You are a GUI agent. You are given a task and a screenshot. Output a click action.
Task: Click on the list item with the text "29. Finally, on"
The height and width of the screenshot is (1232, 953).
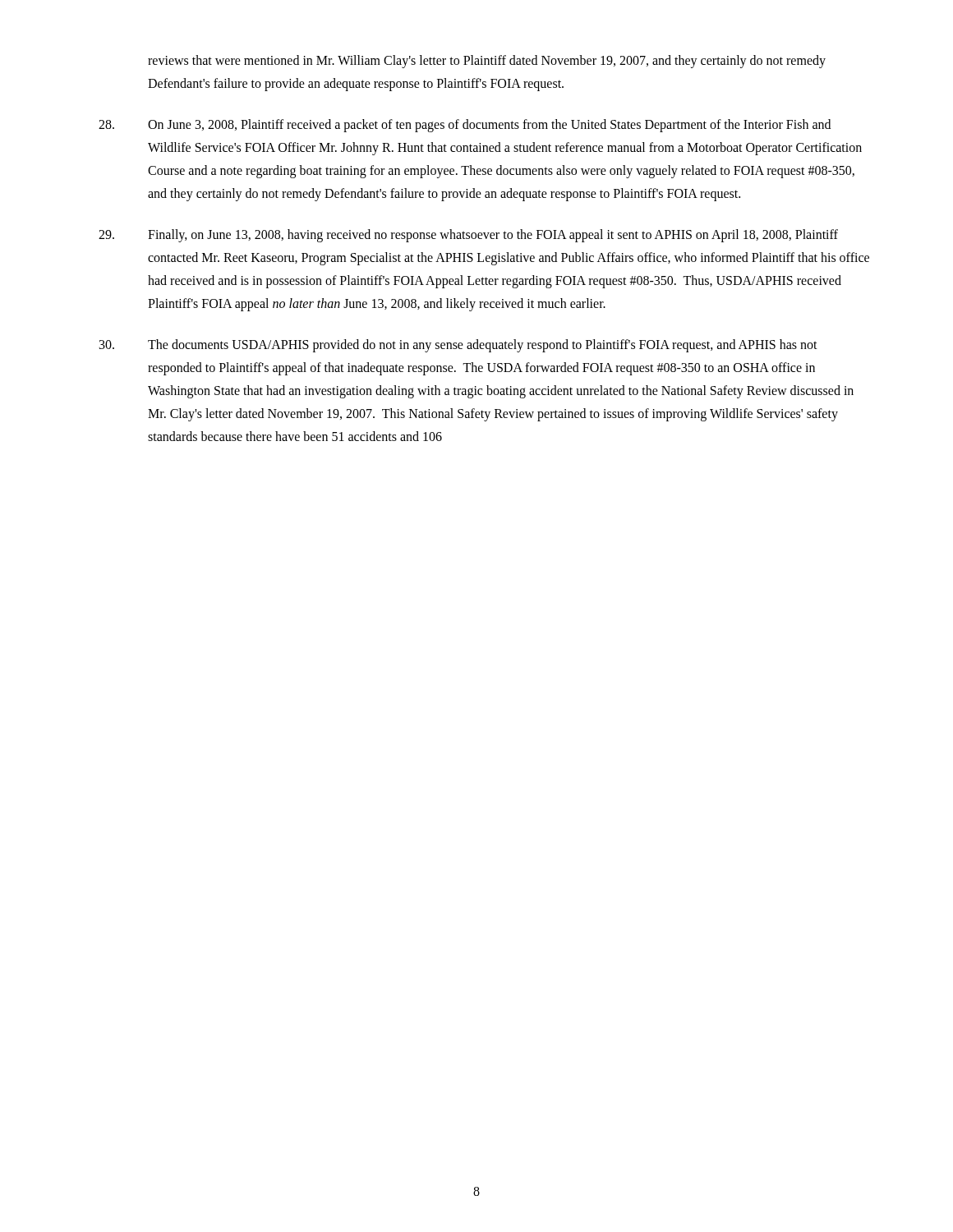tap(485, 269)
